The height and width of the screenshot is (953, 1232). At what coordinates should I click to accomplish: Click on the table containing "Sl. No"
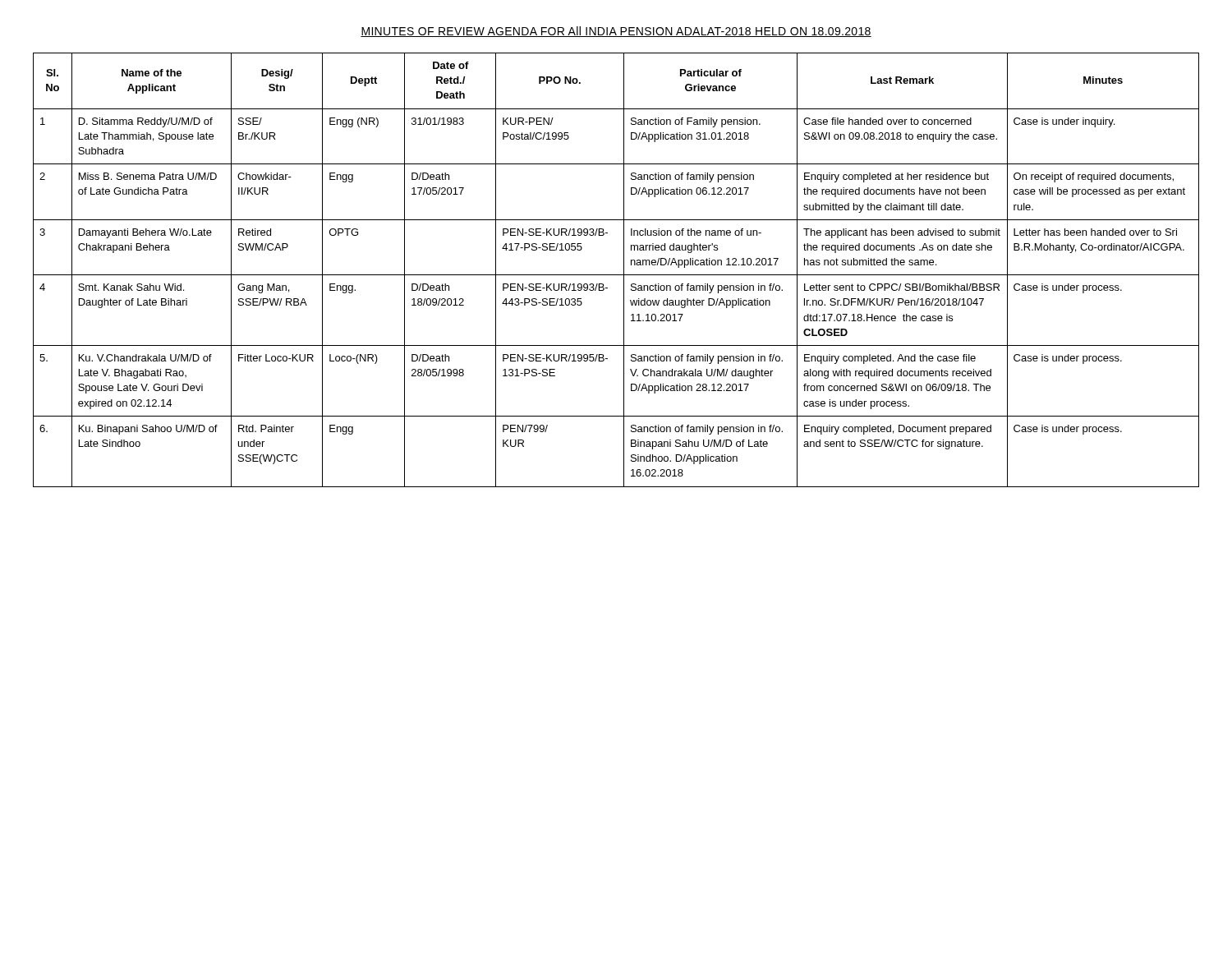pos(616,270)
